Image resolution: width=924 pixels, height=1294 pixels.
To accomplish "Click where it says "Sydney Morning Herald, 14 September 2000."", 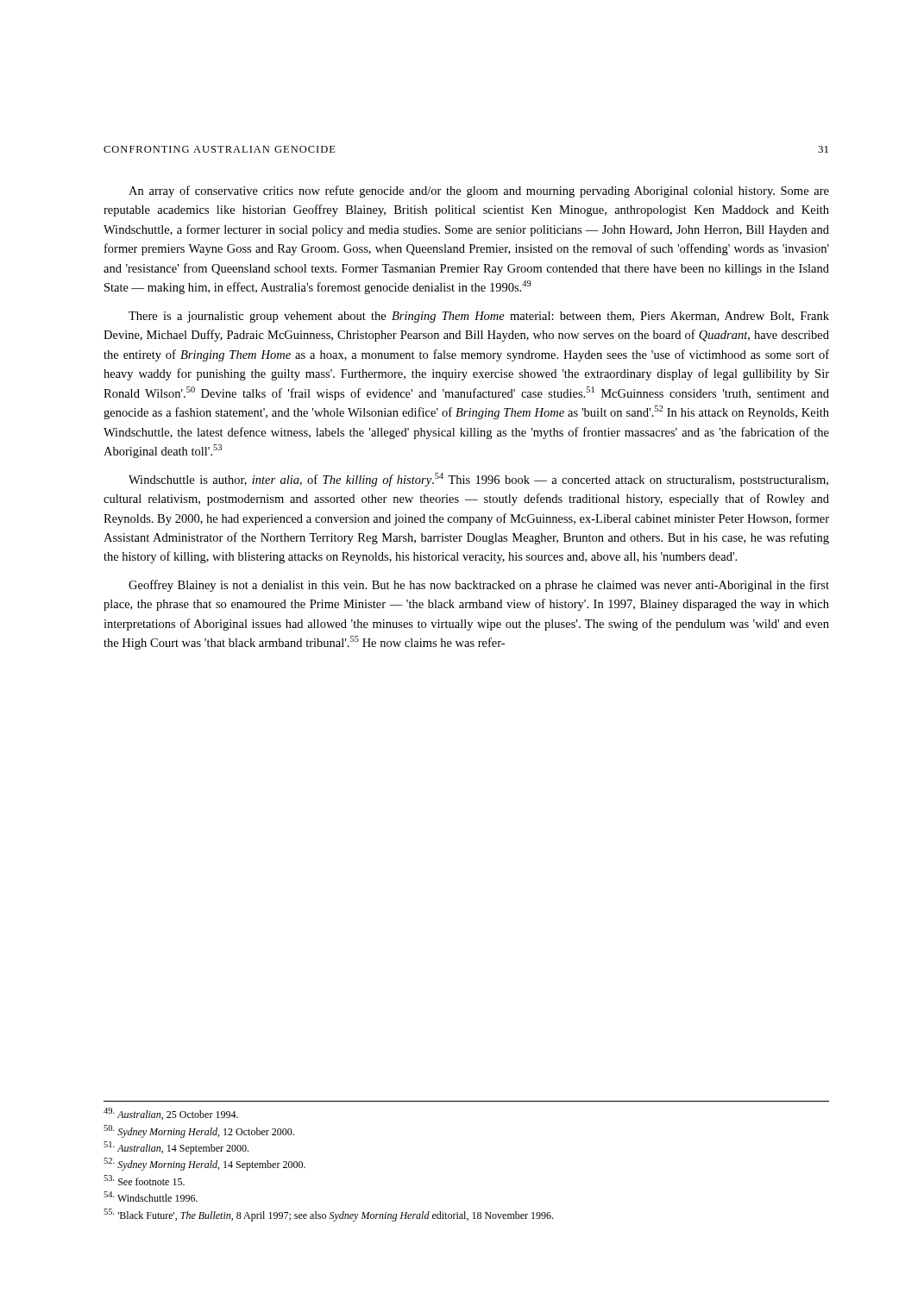I will pyautogui.click(x=205, y=1165).
